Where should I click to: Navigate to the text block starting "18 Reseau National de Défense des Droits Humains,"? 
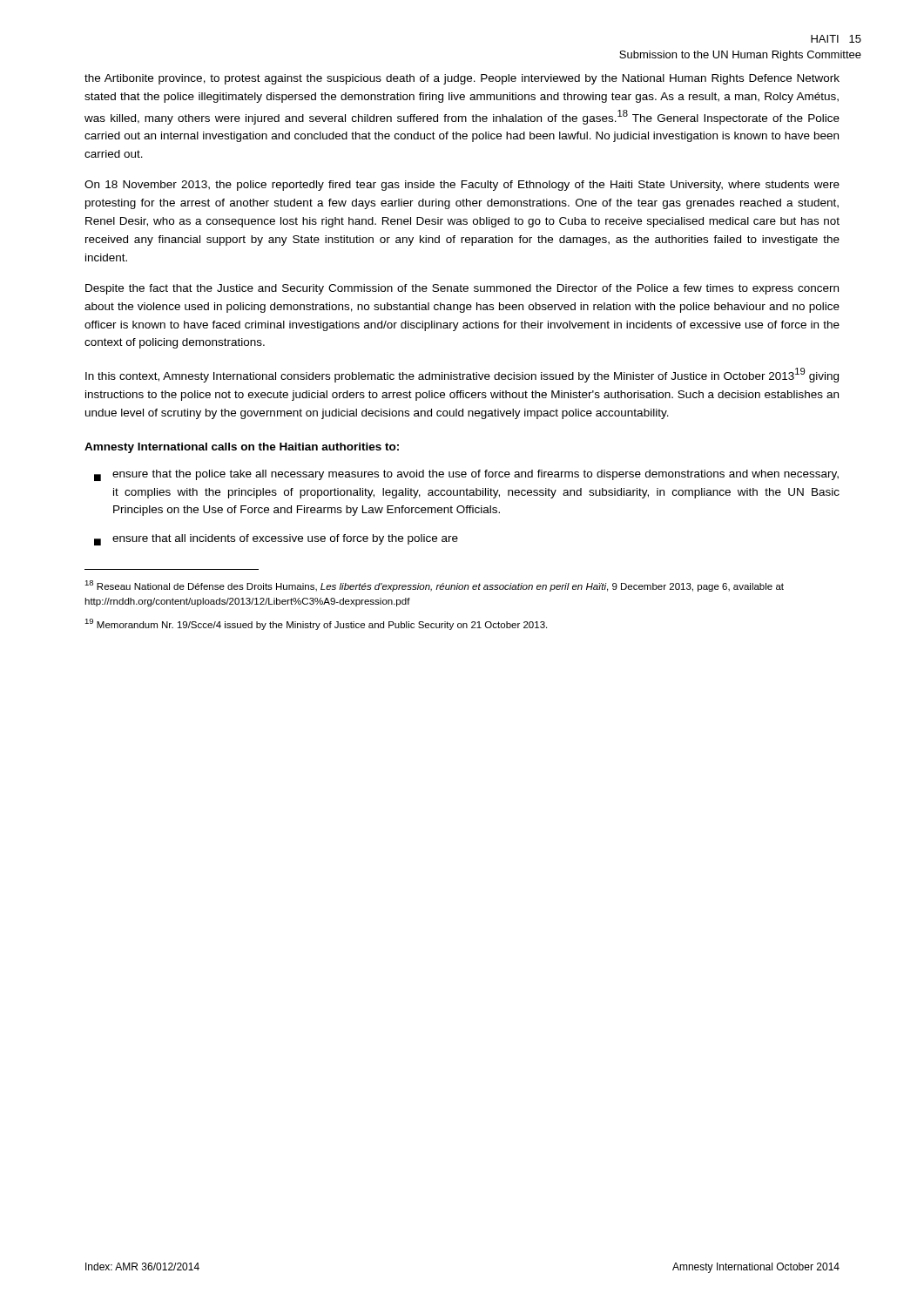pyautogui.click(x=434, y=592)
